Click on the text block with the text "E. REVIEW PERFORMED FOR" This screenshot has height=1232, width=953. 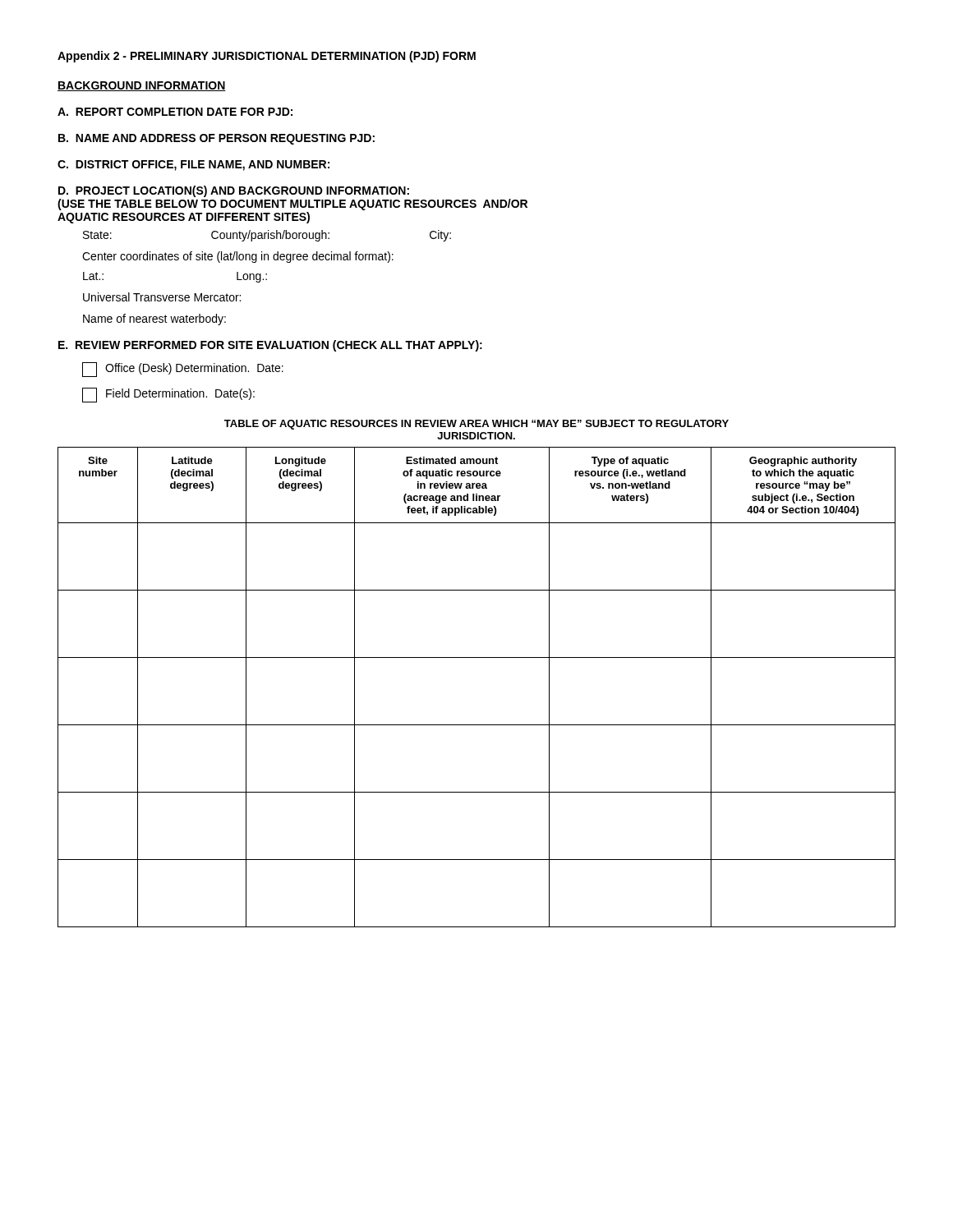point(270,345)
